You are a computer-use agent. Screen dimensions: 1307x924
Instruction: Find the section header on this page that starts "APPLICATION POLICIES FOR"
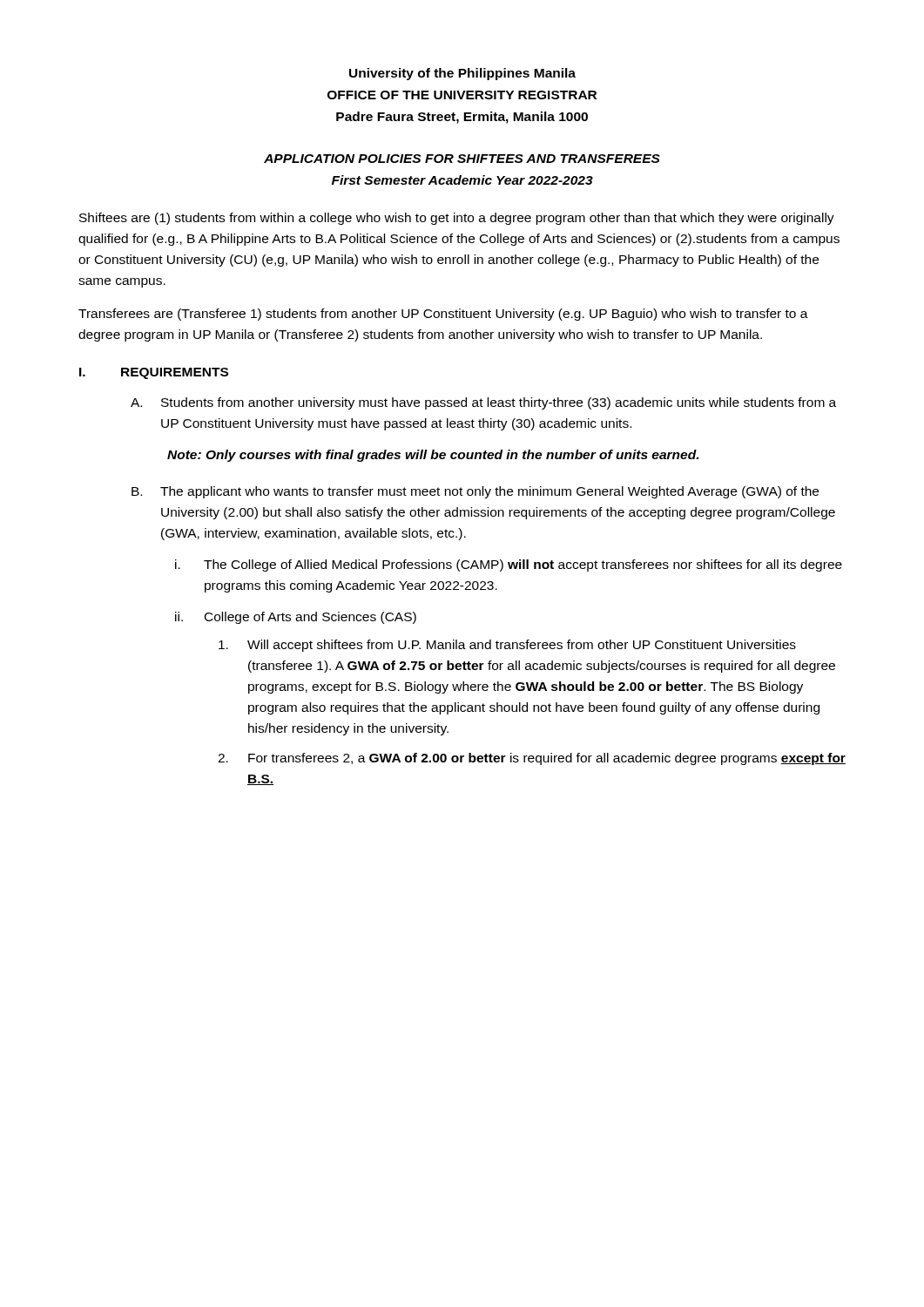[462, 170]
